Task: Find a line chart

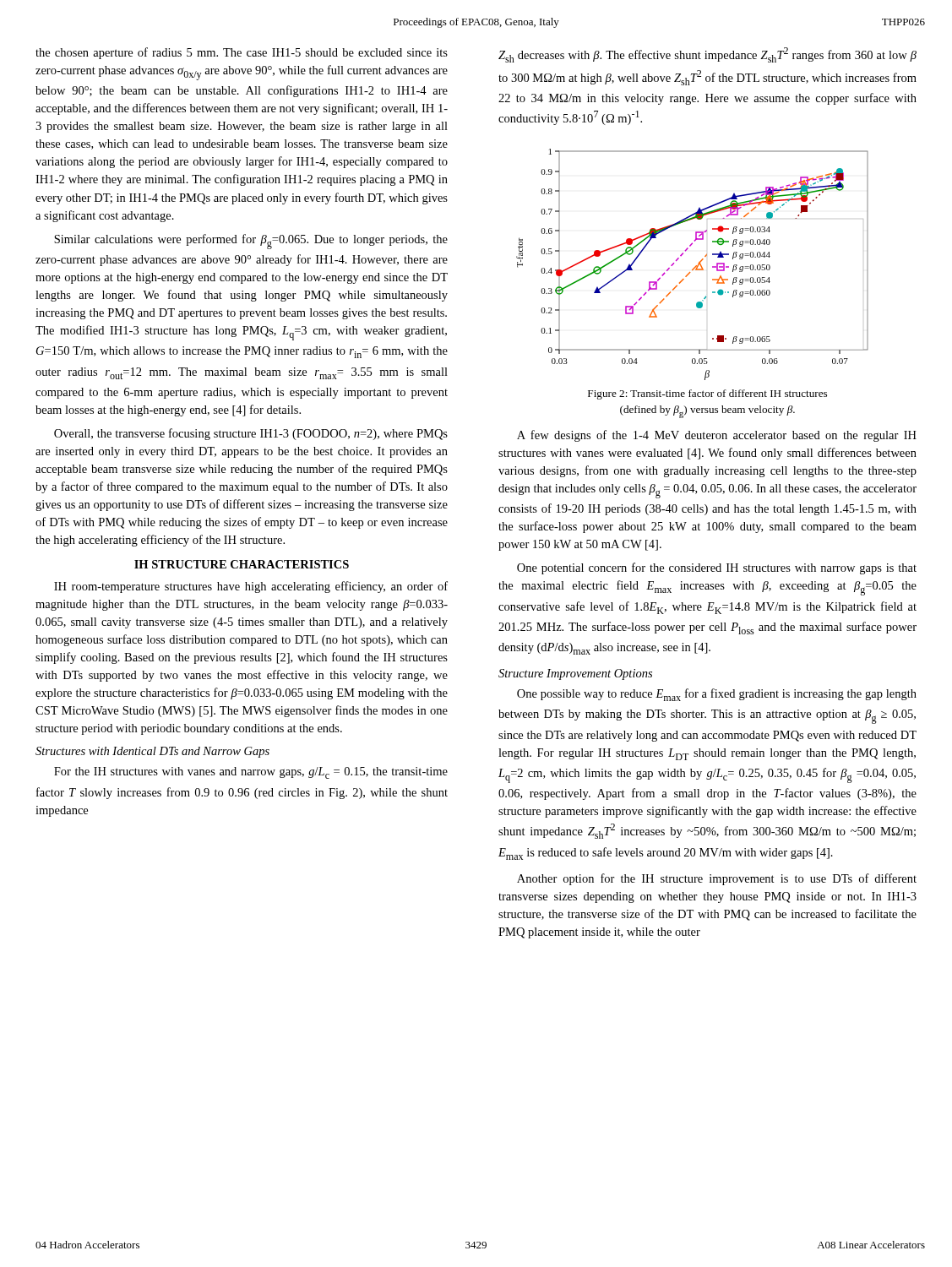Action: (707, 259)
